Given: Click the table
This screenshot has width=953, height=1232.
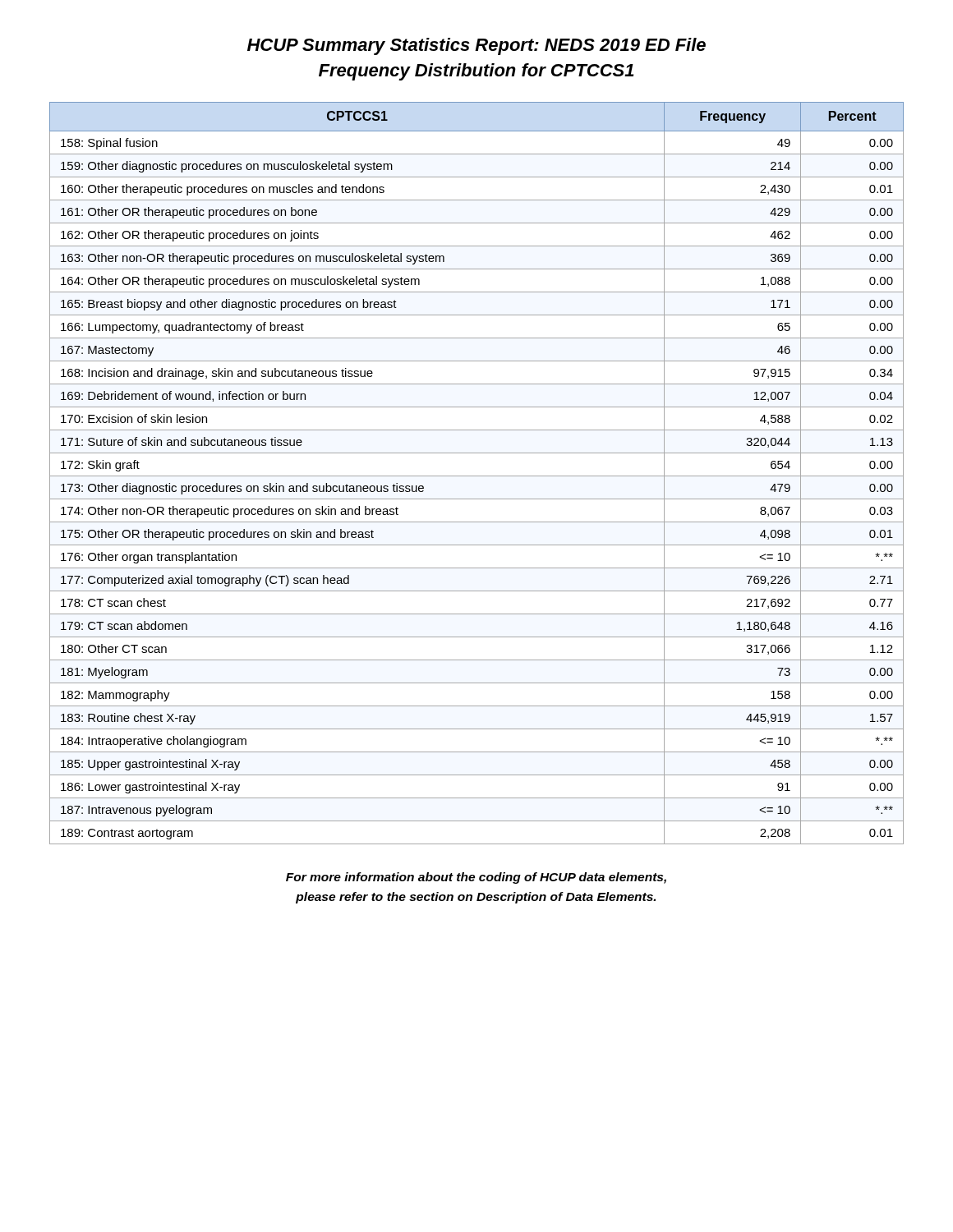Looking at the screenshot, I should [x=476, y=473].
